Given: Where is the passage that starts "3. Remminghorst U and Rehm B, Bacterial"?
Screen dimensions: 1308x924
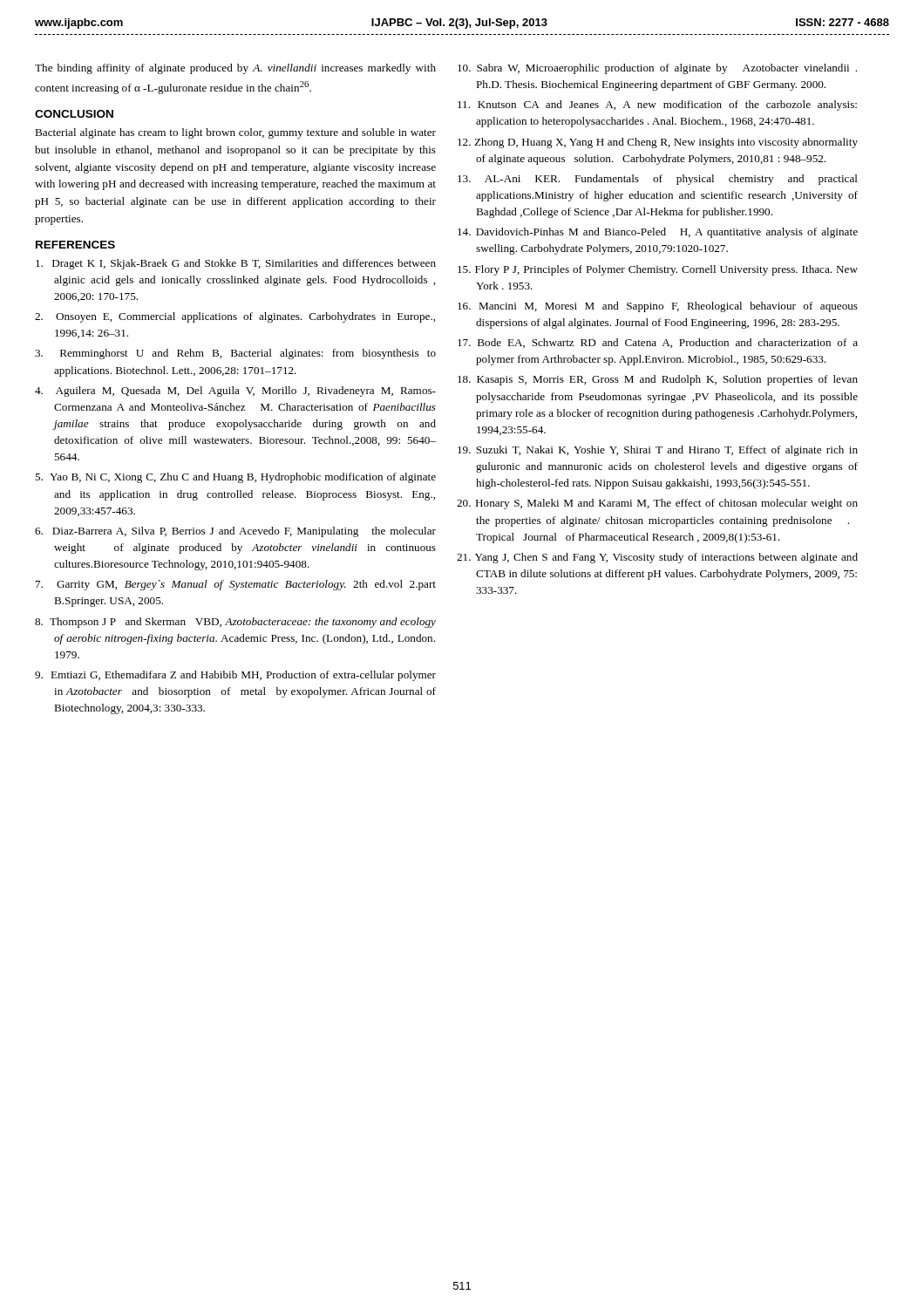Looking at the screenshot, I should [235, 361].
